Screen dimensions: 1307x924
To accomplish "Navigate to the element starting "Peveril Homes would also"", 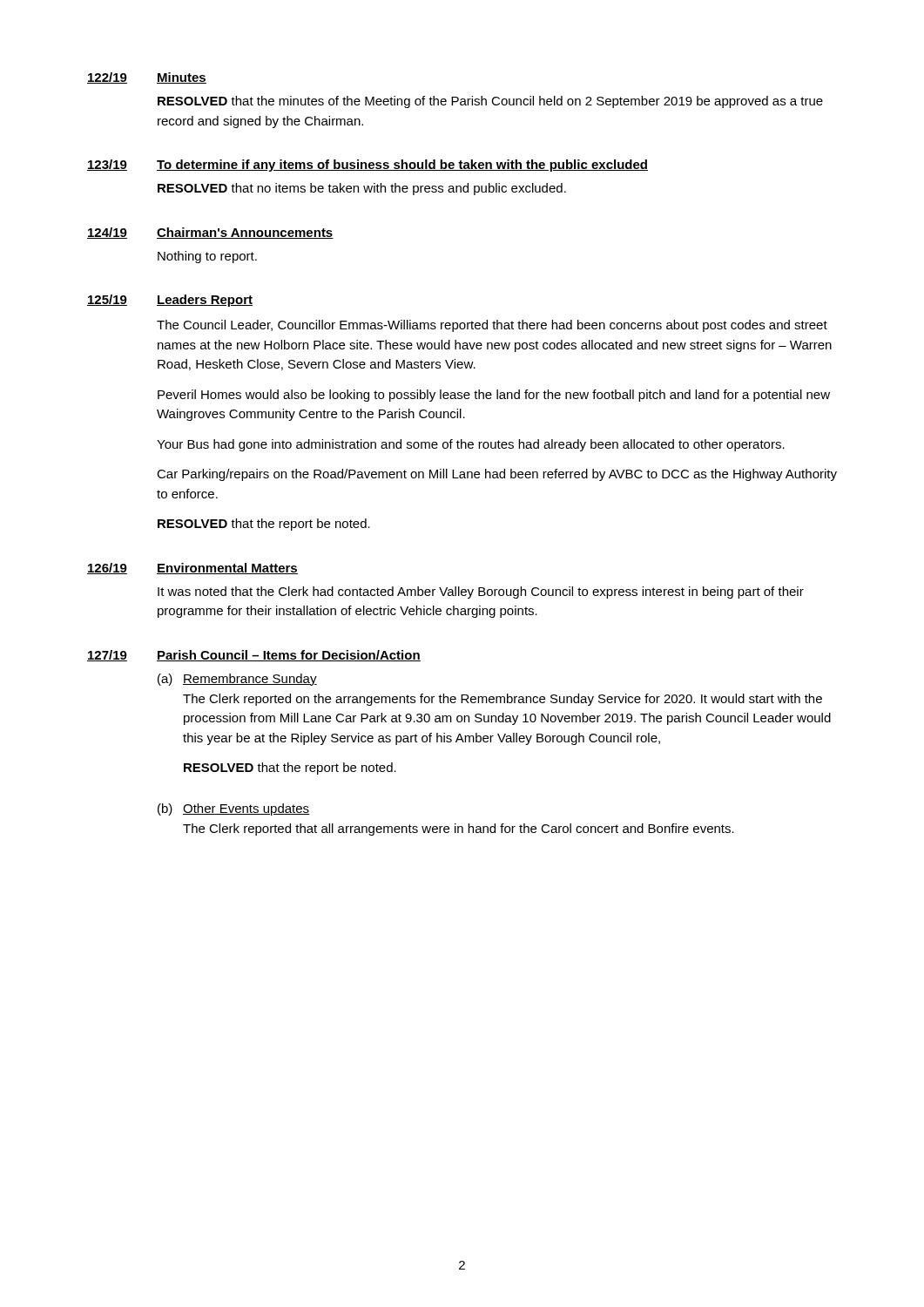I will click(x=493, y=404).
